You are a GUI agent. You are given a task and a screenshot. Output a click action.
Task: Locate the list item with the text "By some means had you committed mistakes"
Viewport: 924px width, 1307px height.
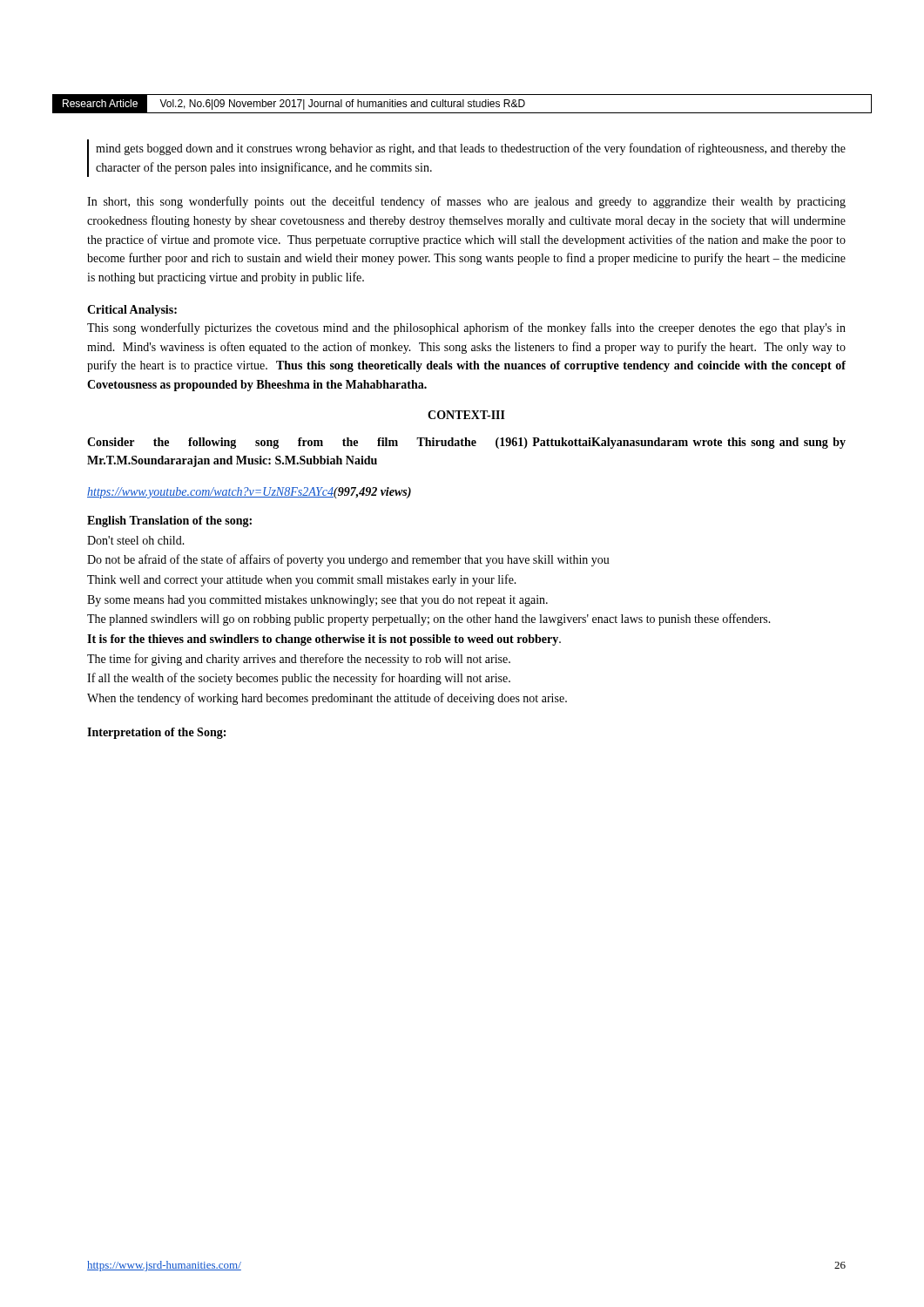pos(318,600)
